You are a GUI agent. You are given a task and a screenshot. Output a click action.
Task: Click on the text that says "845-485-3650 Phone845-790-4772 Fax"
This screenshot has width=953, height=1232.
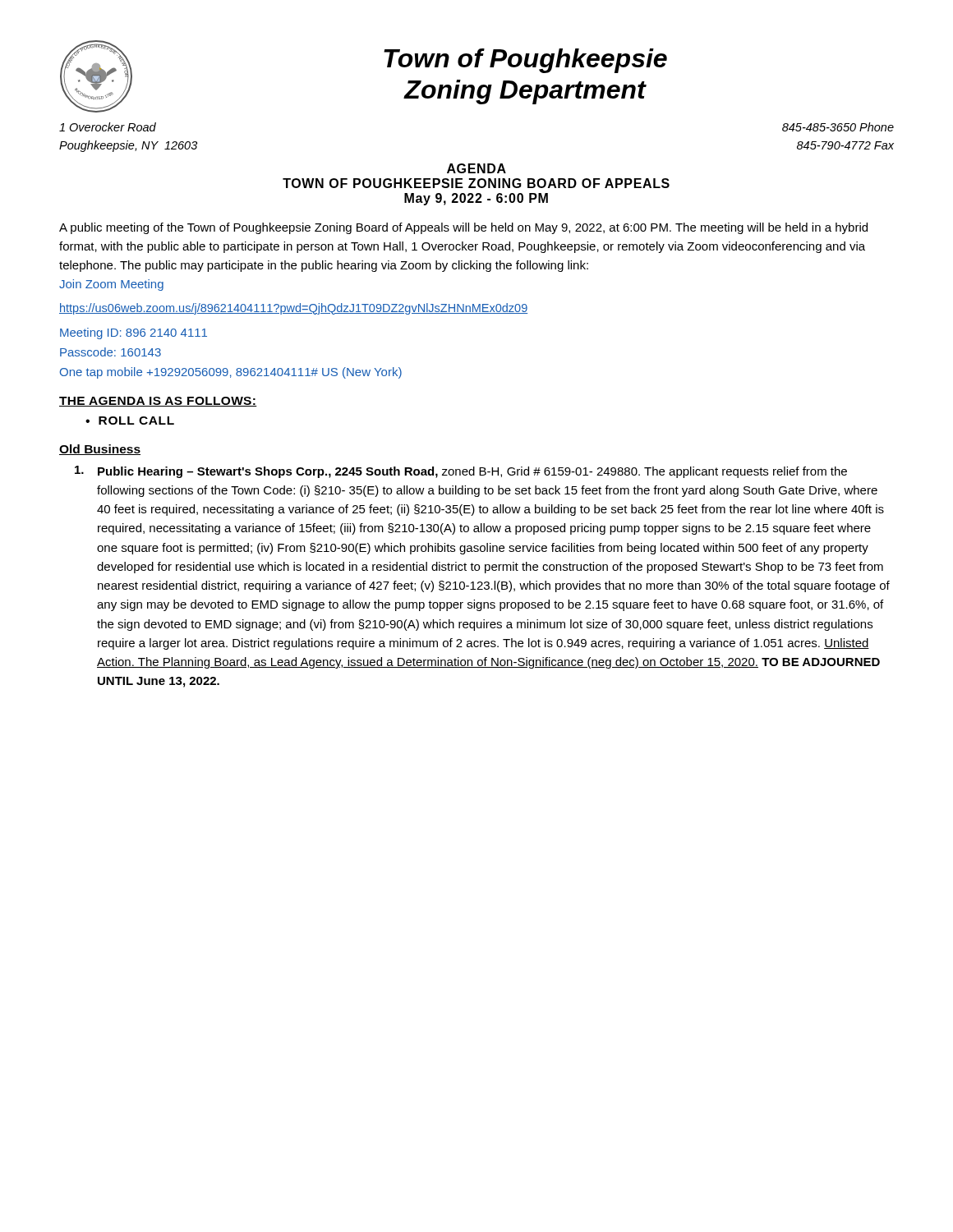[838, 136]
